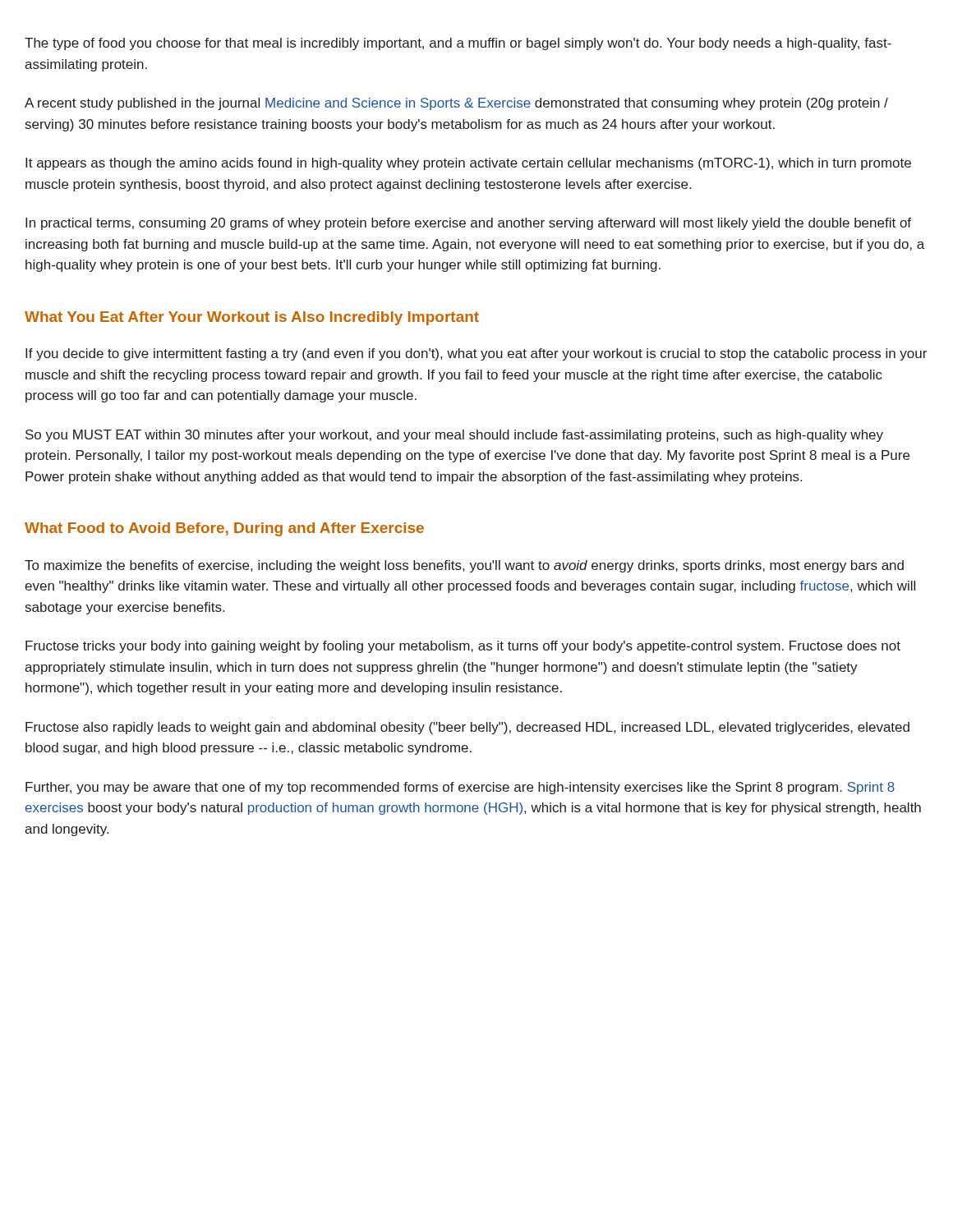Locate the section header that says "What You Eat After Your"

(x=252, y=316)
